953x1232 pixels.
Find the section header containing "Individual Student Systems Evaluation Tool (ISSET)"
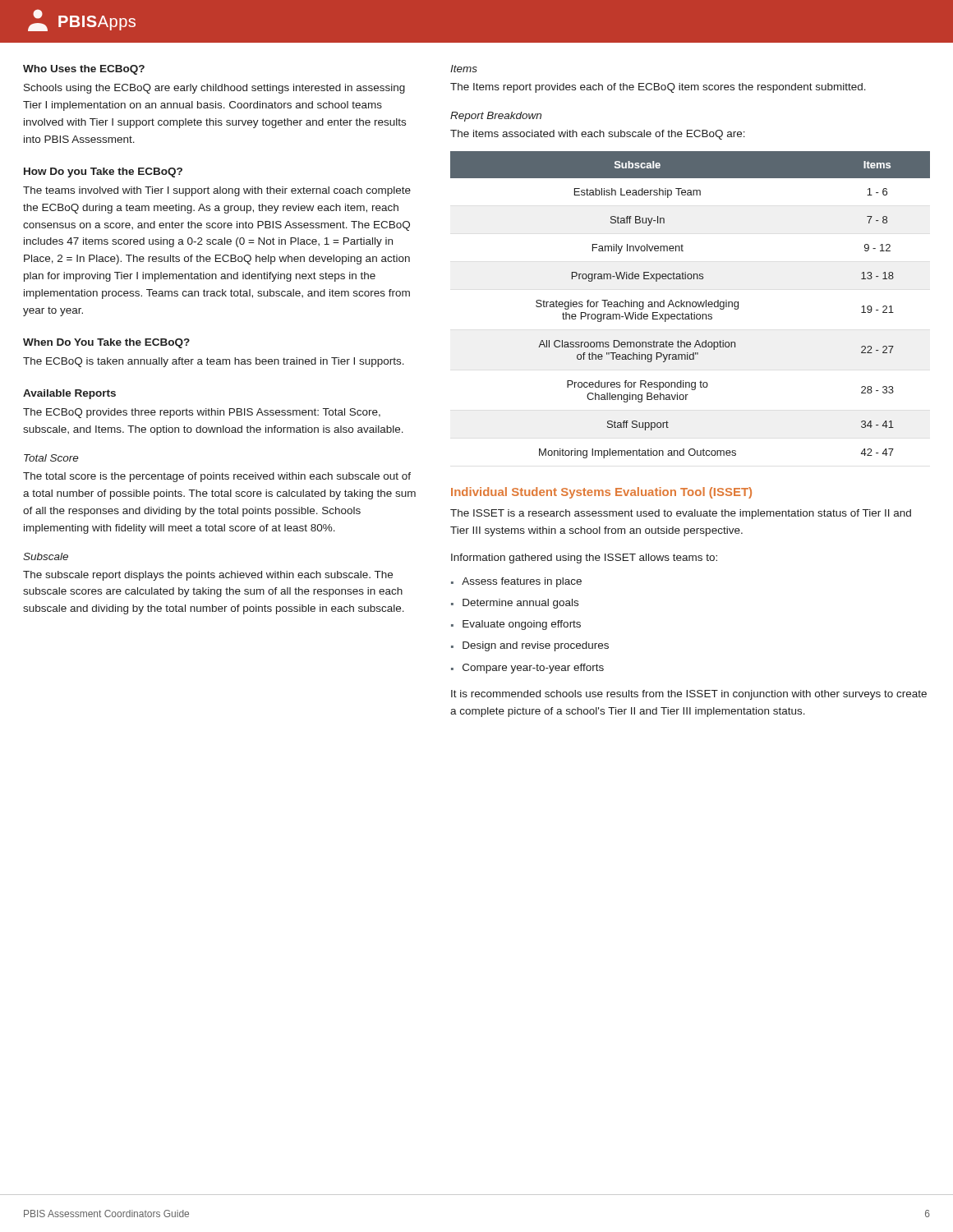601,491
